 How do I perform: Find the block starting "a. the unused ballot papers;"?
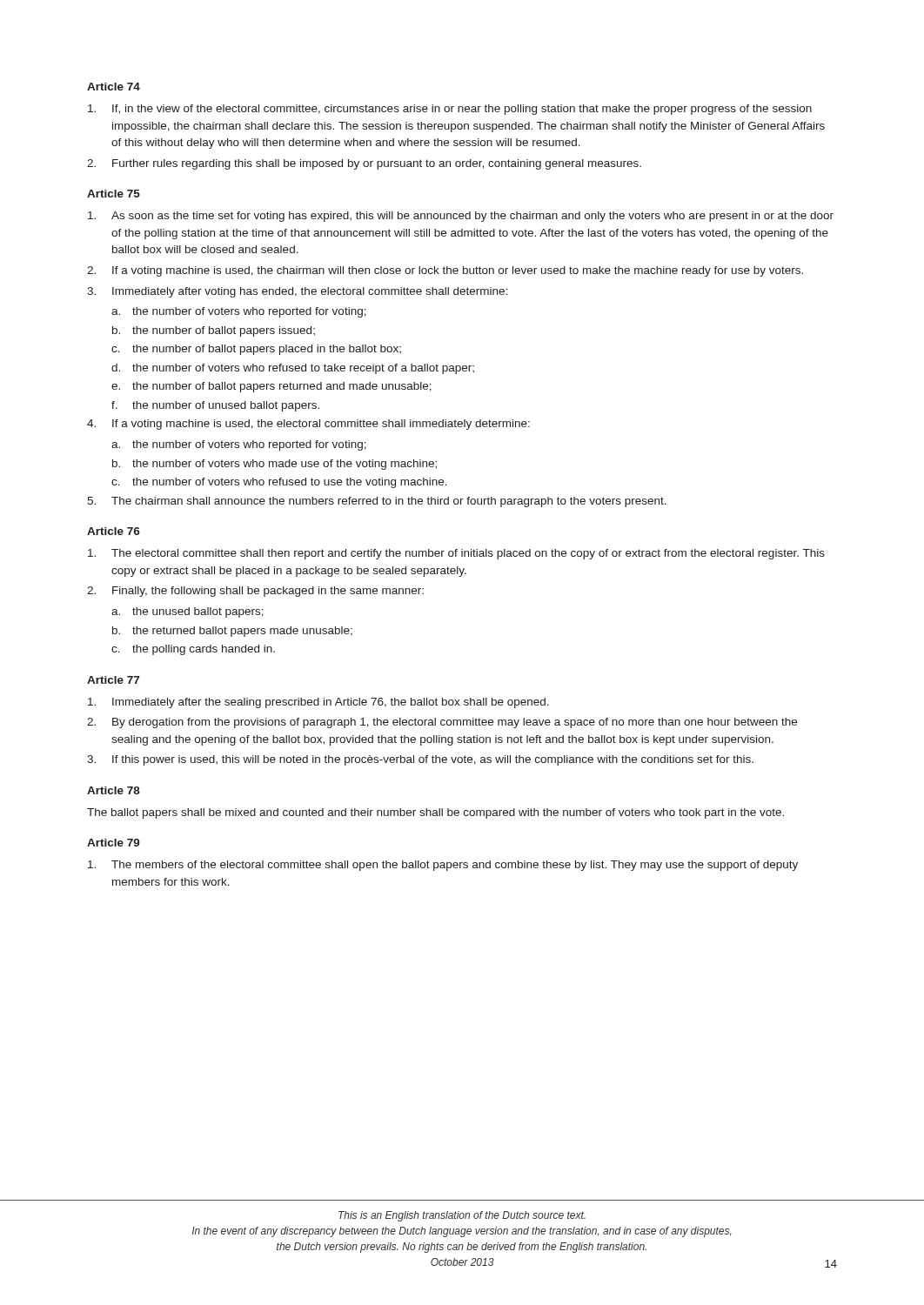(187, 612)
